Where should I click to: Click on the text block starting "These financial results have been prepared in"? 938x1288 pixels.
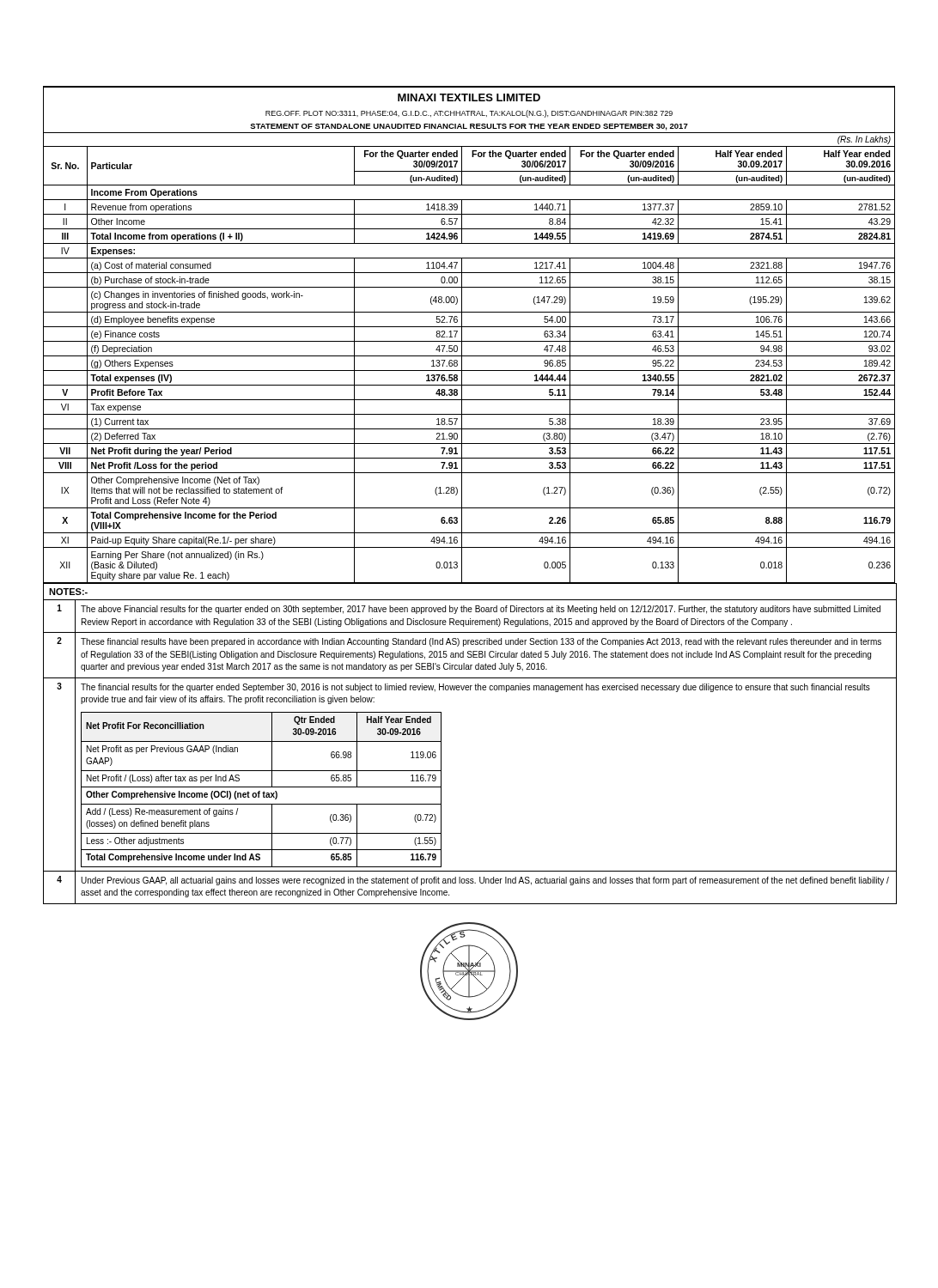click(x=481, y=654)
